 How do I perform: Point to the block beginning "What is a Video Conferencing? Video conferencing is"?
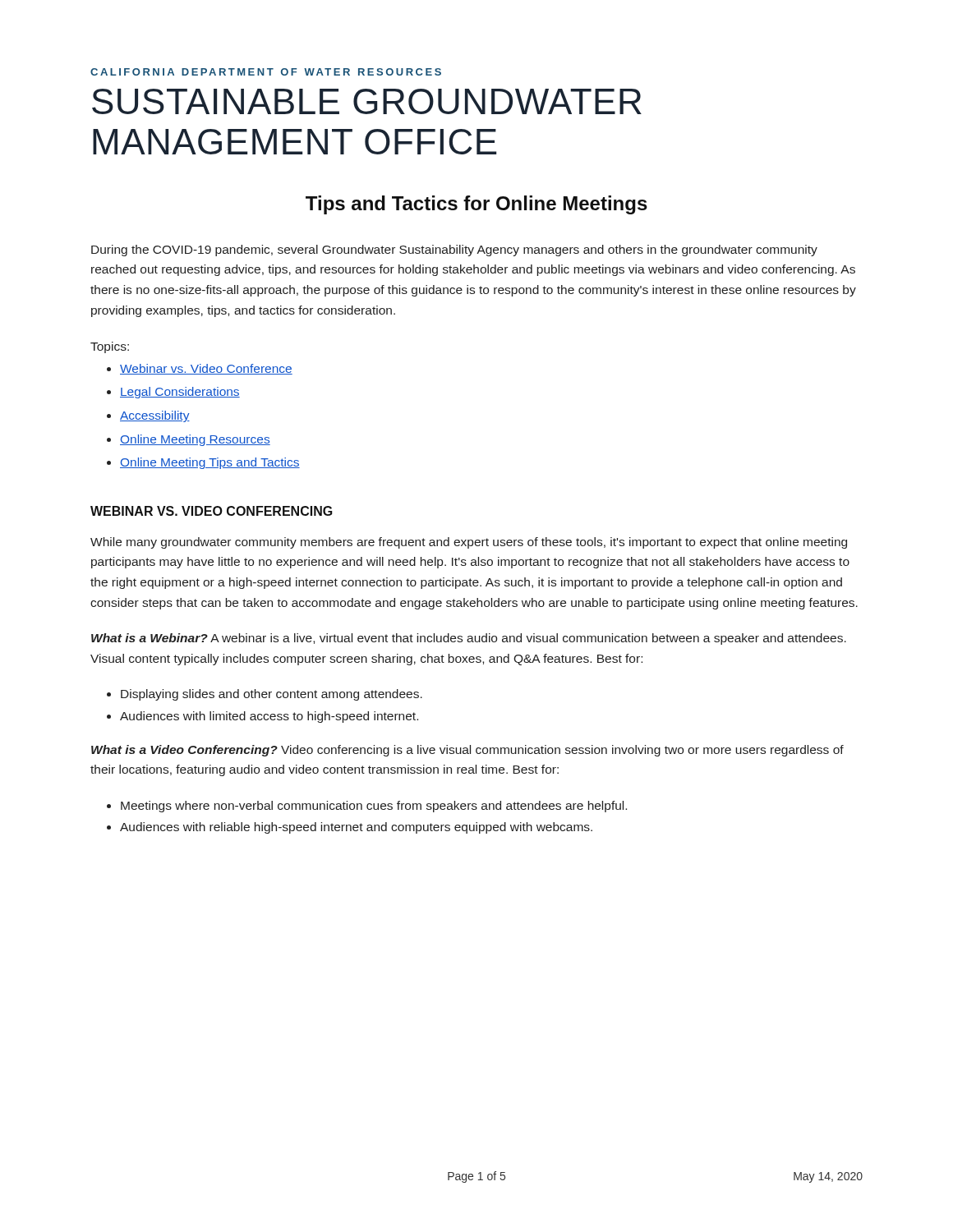(476, 760)
